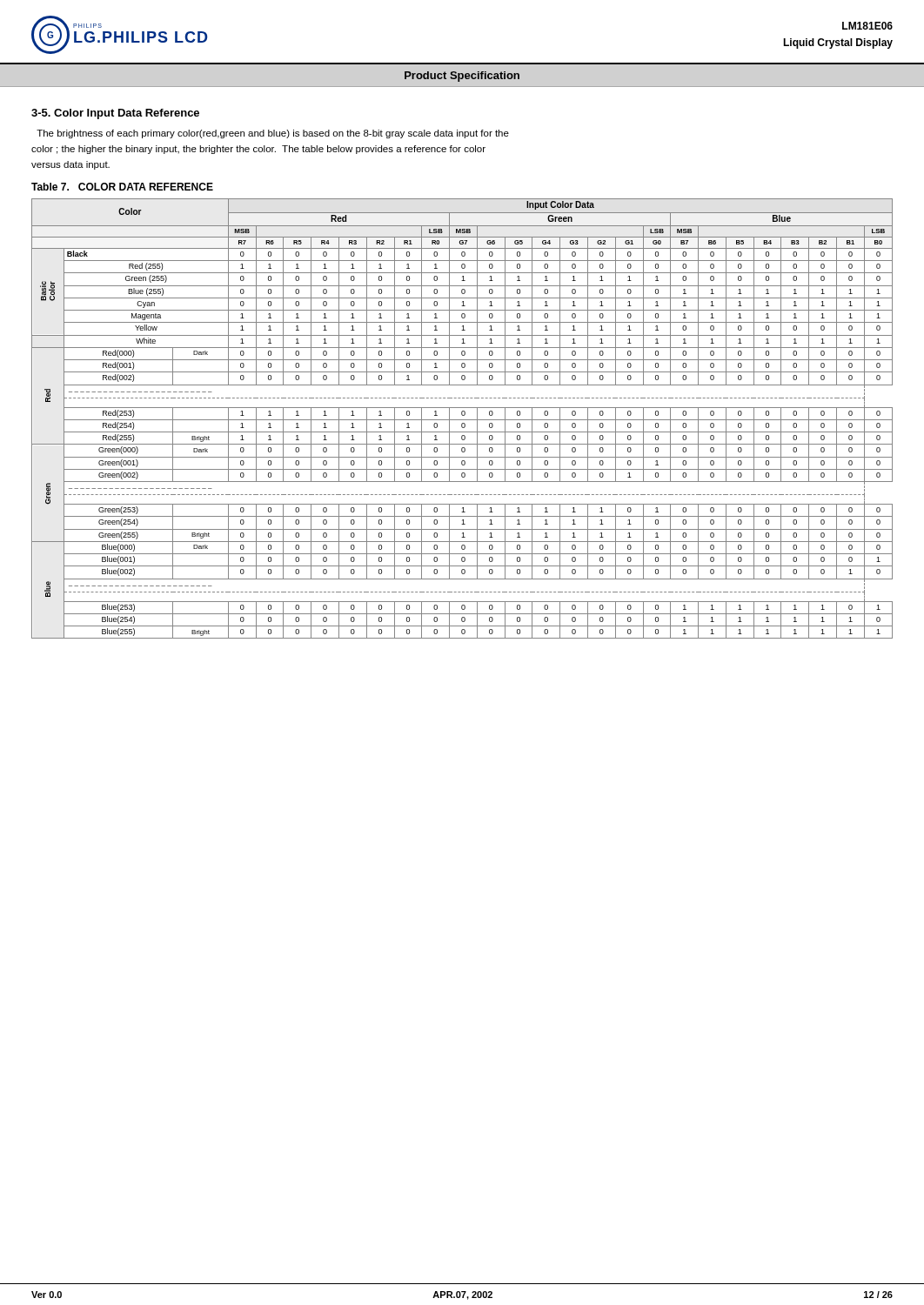Select the table that reads "– – –"
Screen dimensions: 1305x924
point(462,419)
